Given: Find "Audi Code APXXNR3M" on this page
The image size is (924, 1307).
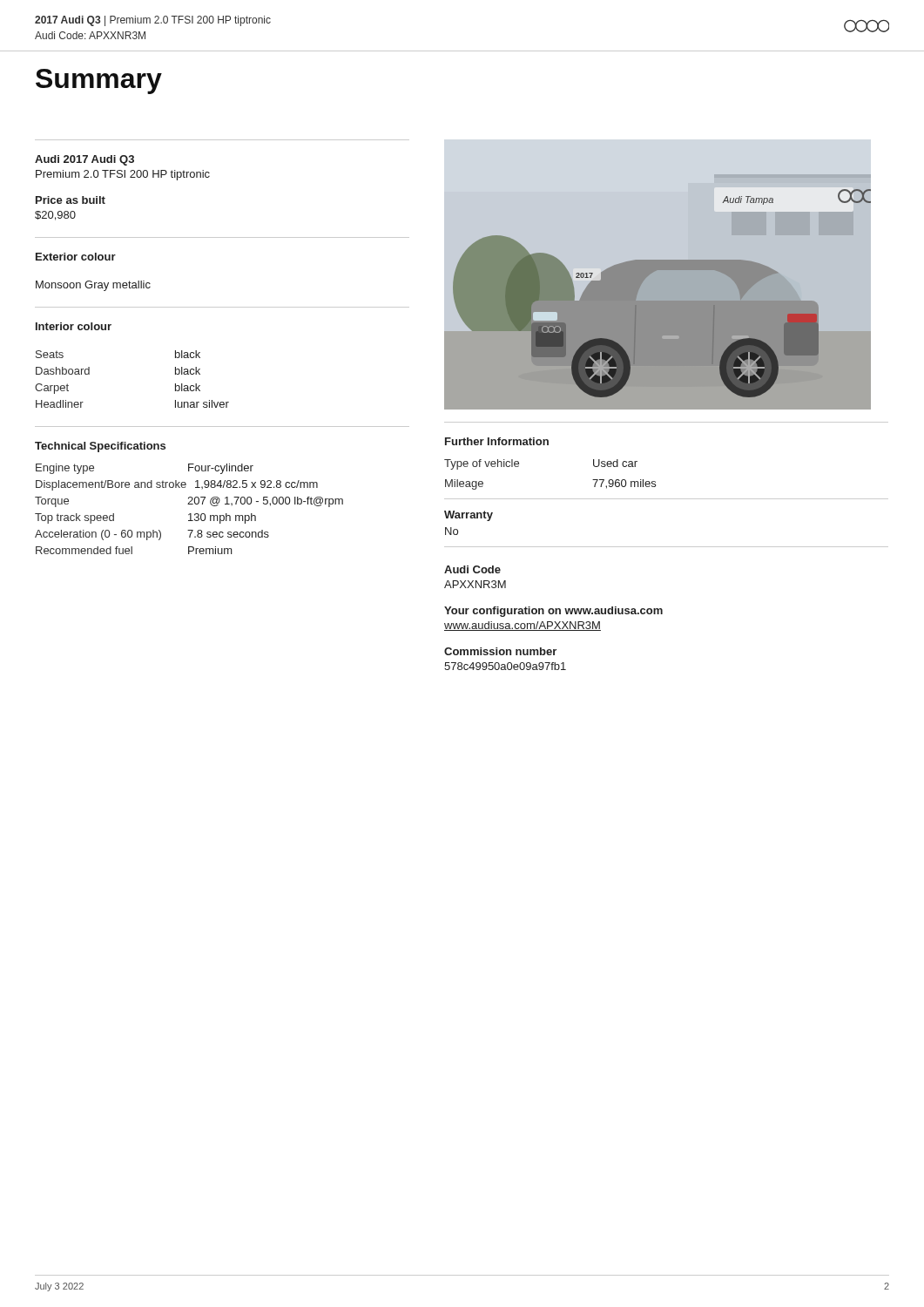Looking at the screenshot, I should coord(472,569).
